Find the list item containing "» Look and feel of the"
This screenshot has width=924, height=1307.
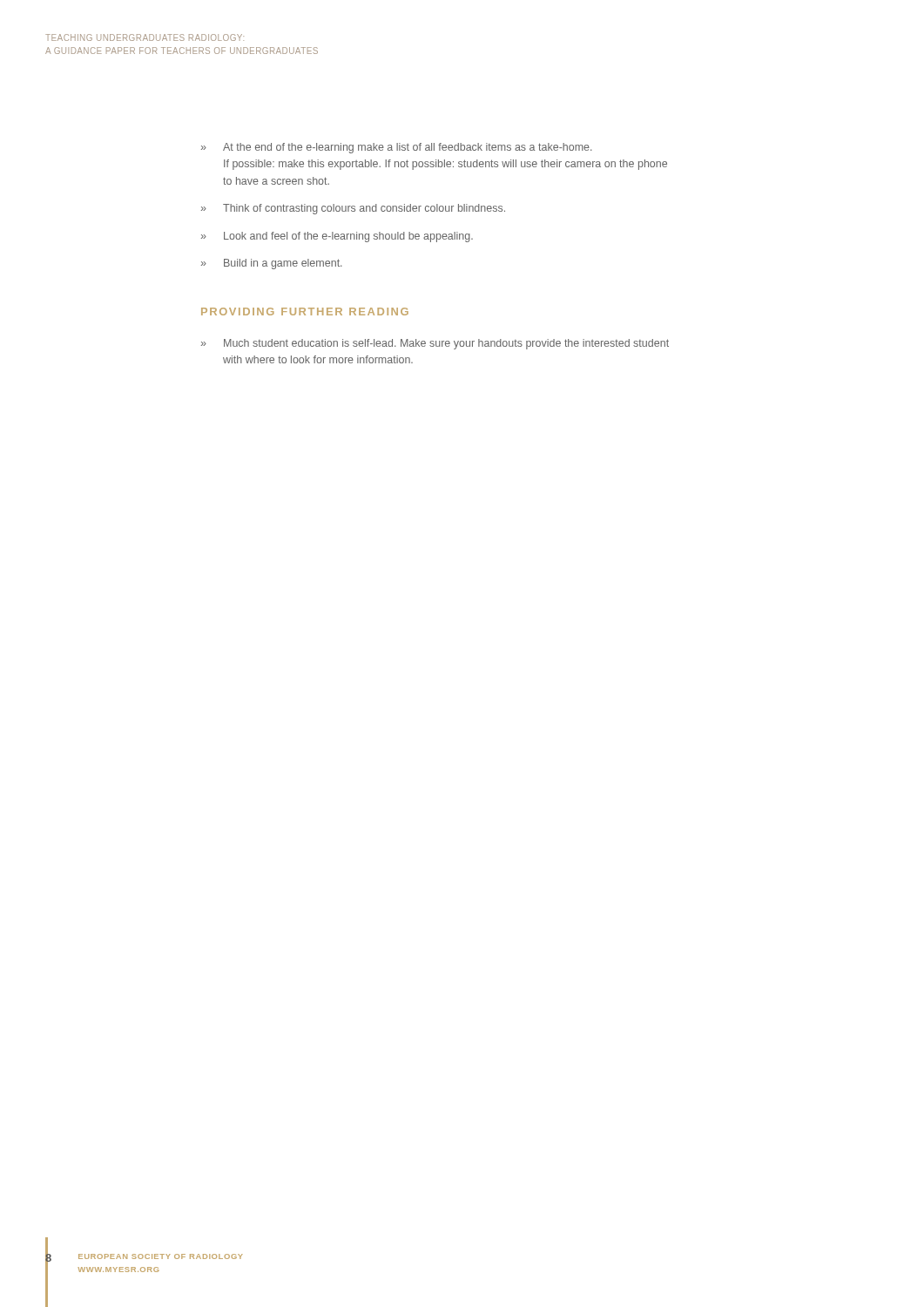pos(479,236)
